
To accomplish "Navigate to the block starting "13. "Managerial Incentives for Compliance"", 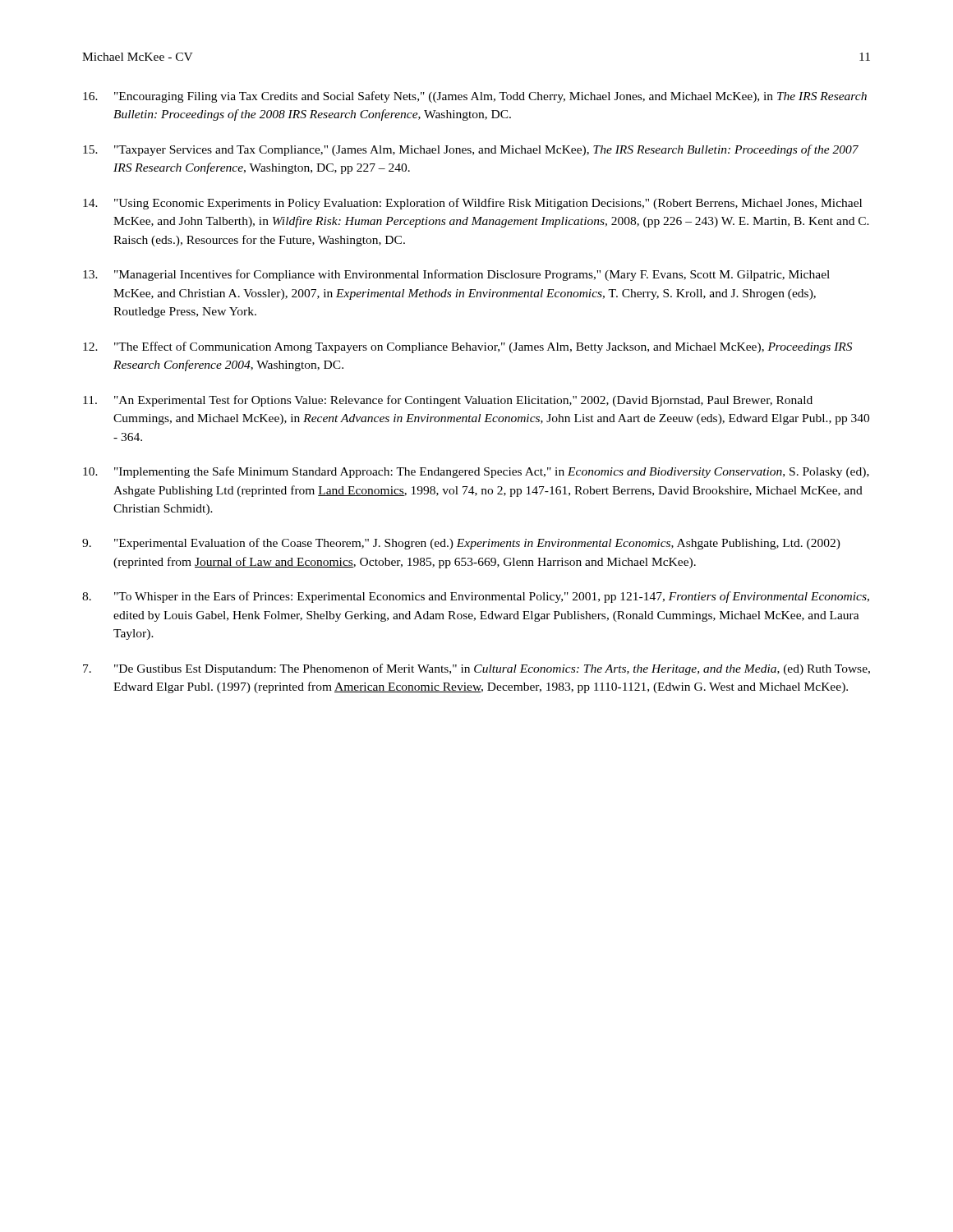I will coord(476,293).
